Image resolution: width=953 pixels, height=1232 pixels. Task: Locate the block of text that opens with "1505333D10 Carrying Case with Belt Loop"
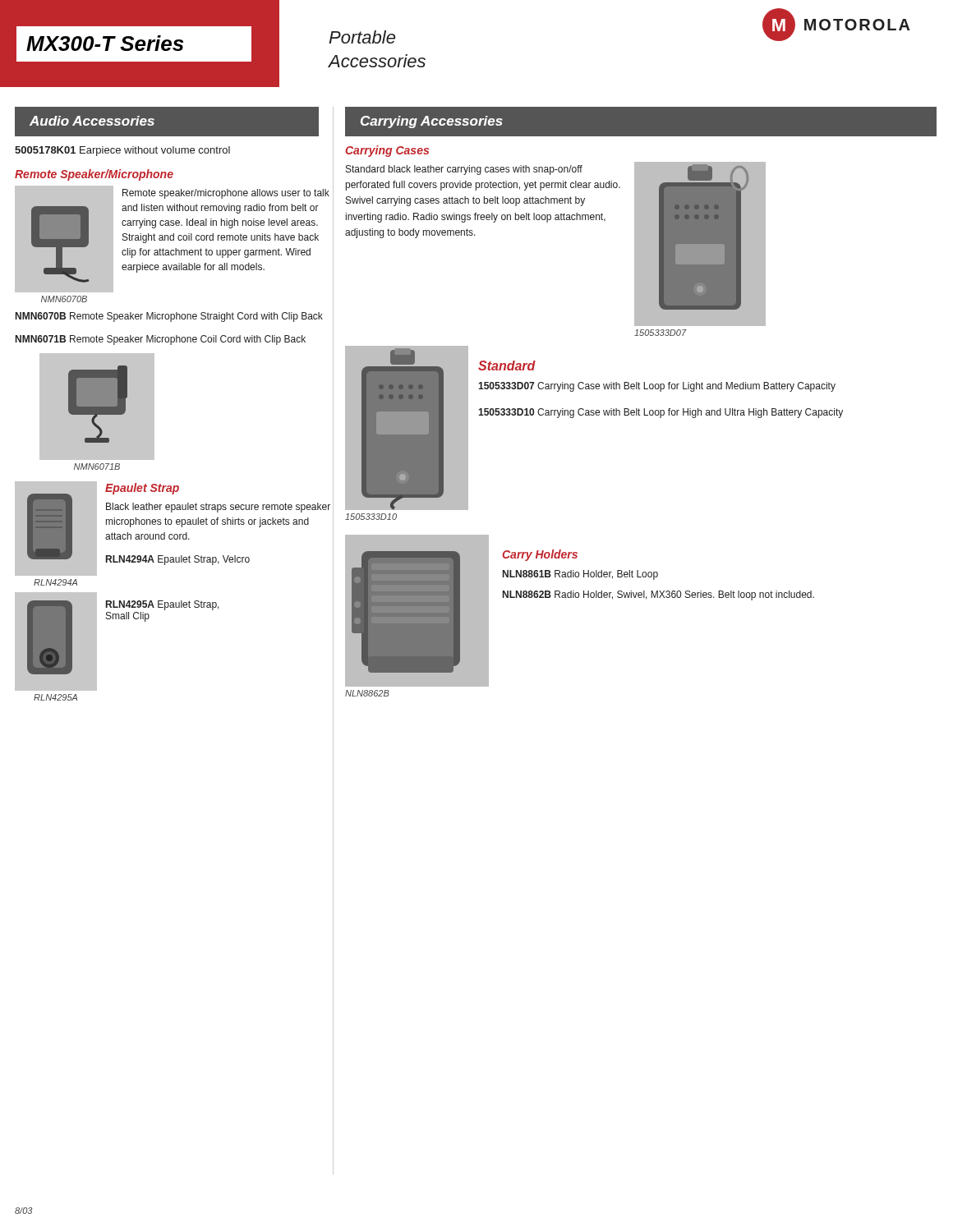tap(661, 412)
